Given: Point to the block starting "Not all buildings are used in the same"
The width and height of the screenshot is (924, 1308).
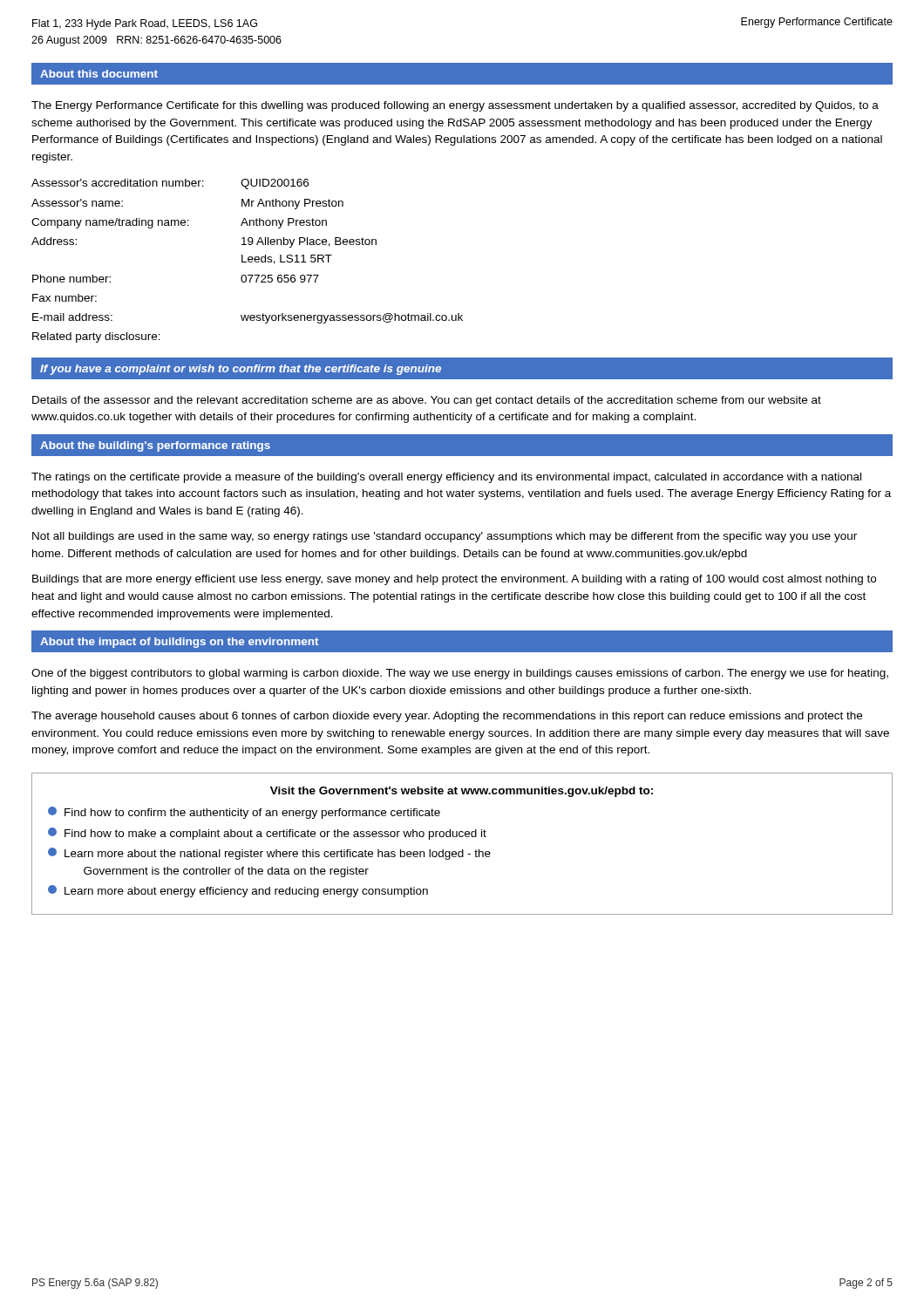Looking at the screenshot, I should pos(444,545).
